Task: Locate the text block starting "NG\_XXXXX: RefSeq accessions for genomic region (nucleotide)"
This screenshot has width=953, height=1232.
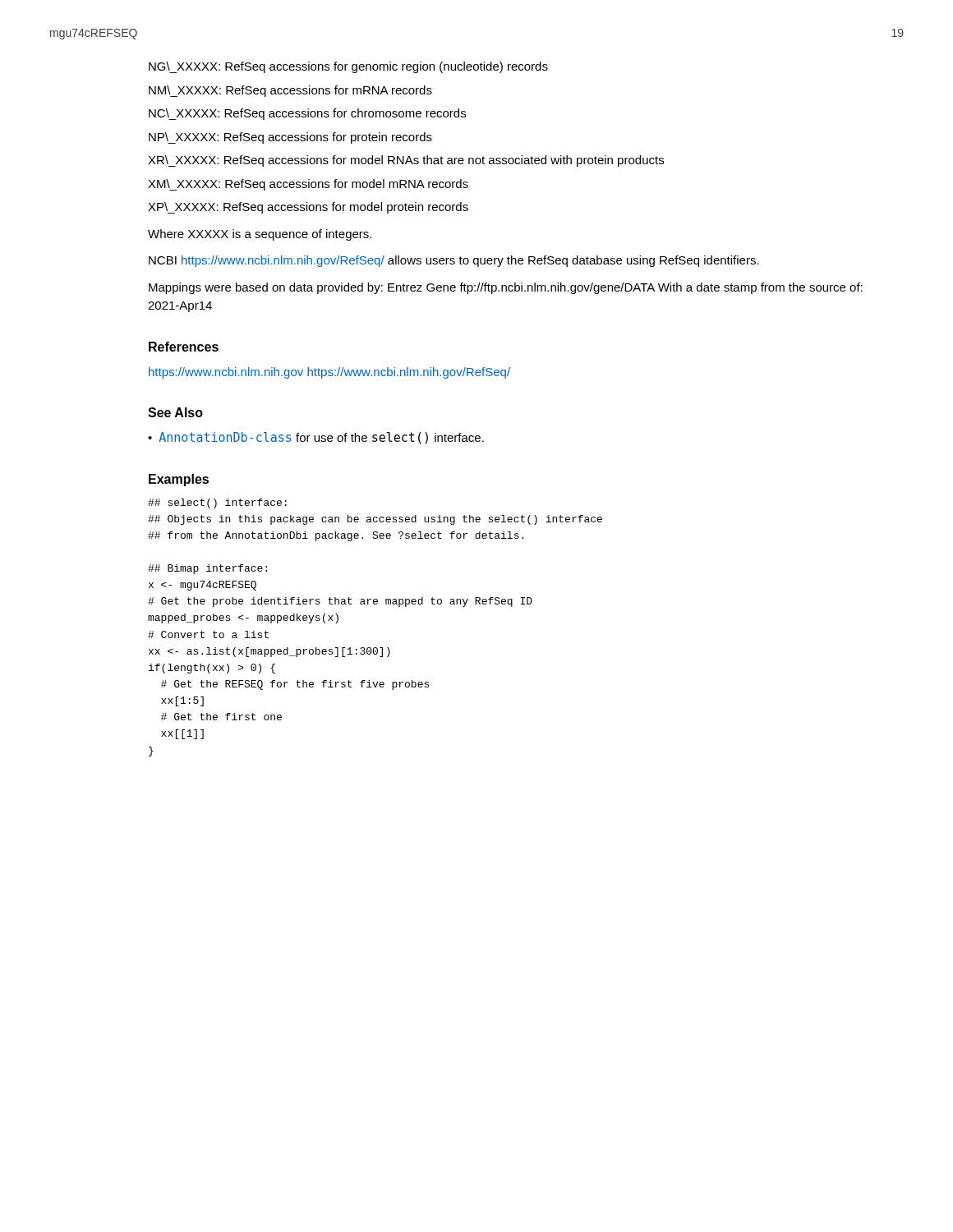Action: [348, 66]
